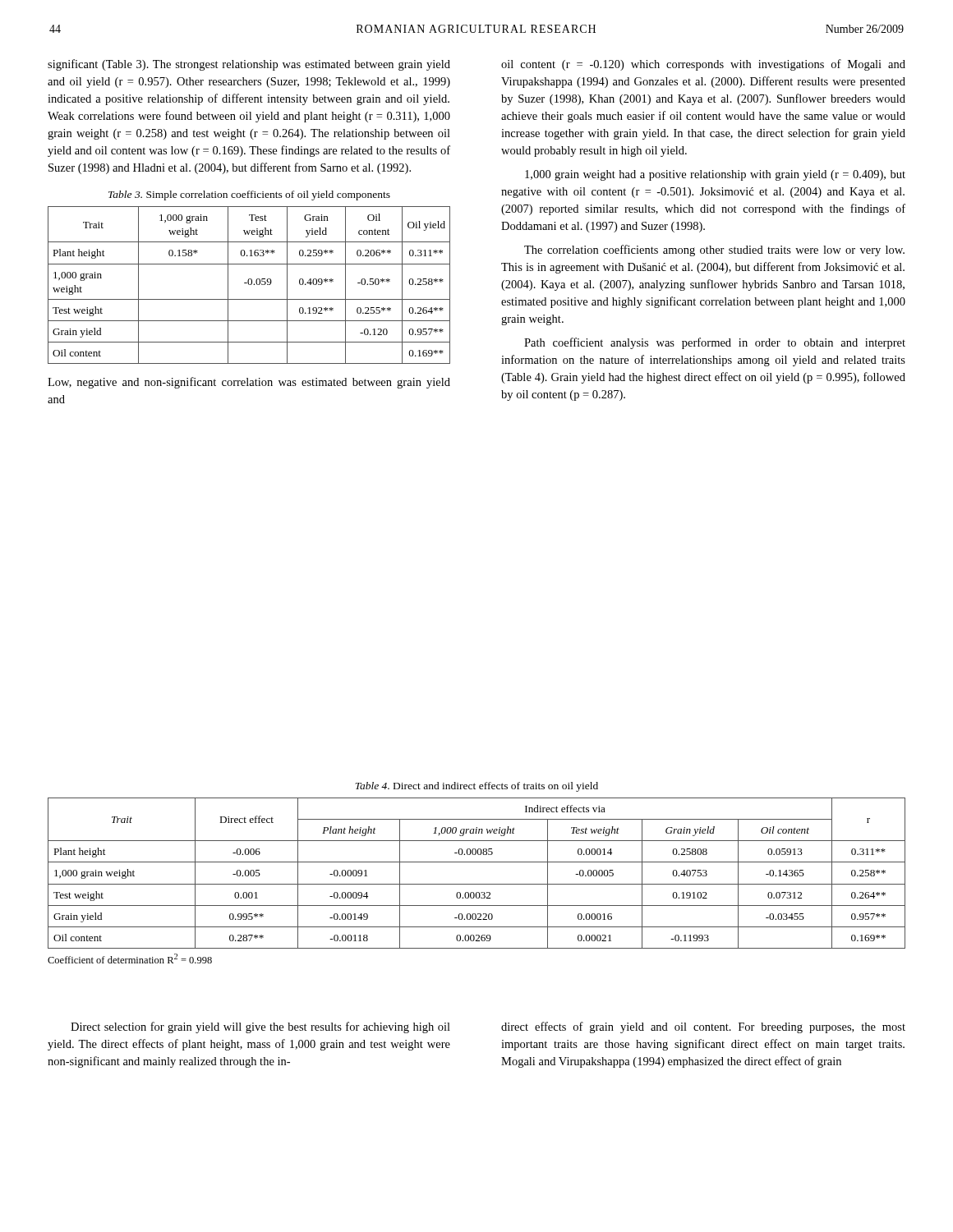
Task: Find the caption on this page that starts "Table 3. Simple correlation"
Action: (249, 194)
